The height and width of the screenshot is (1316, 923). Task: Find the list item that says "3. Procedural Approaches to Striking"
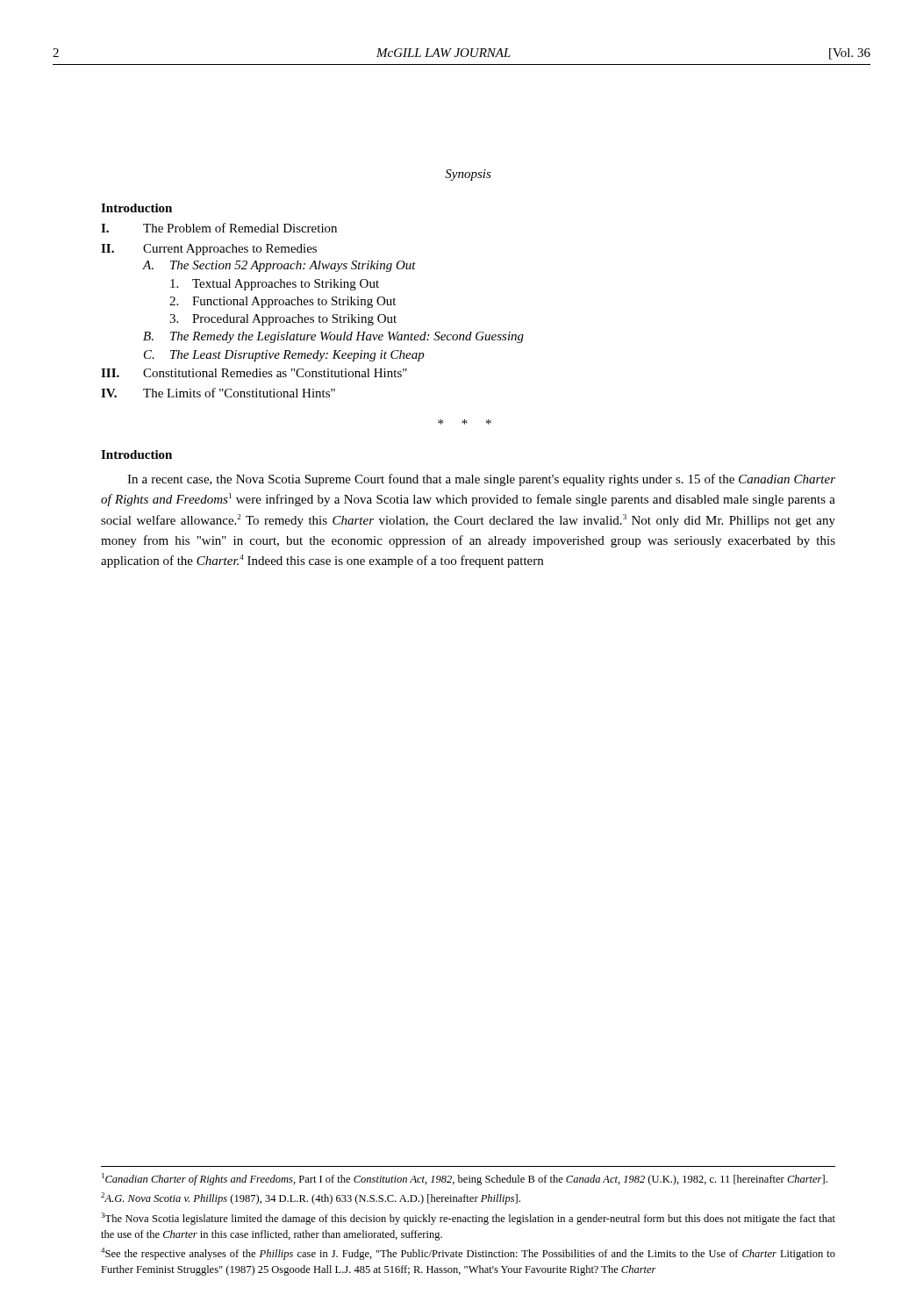(x=283, y=320)
